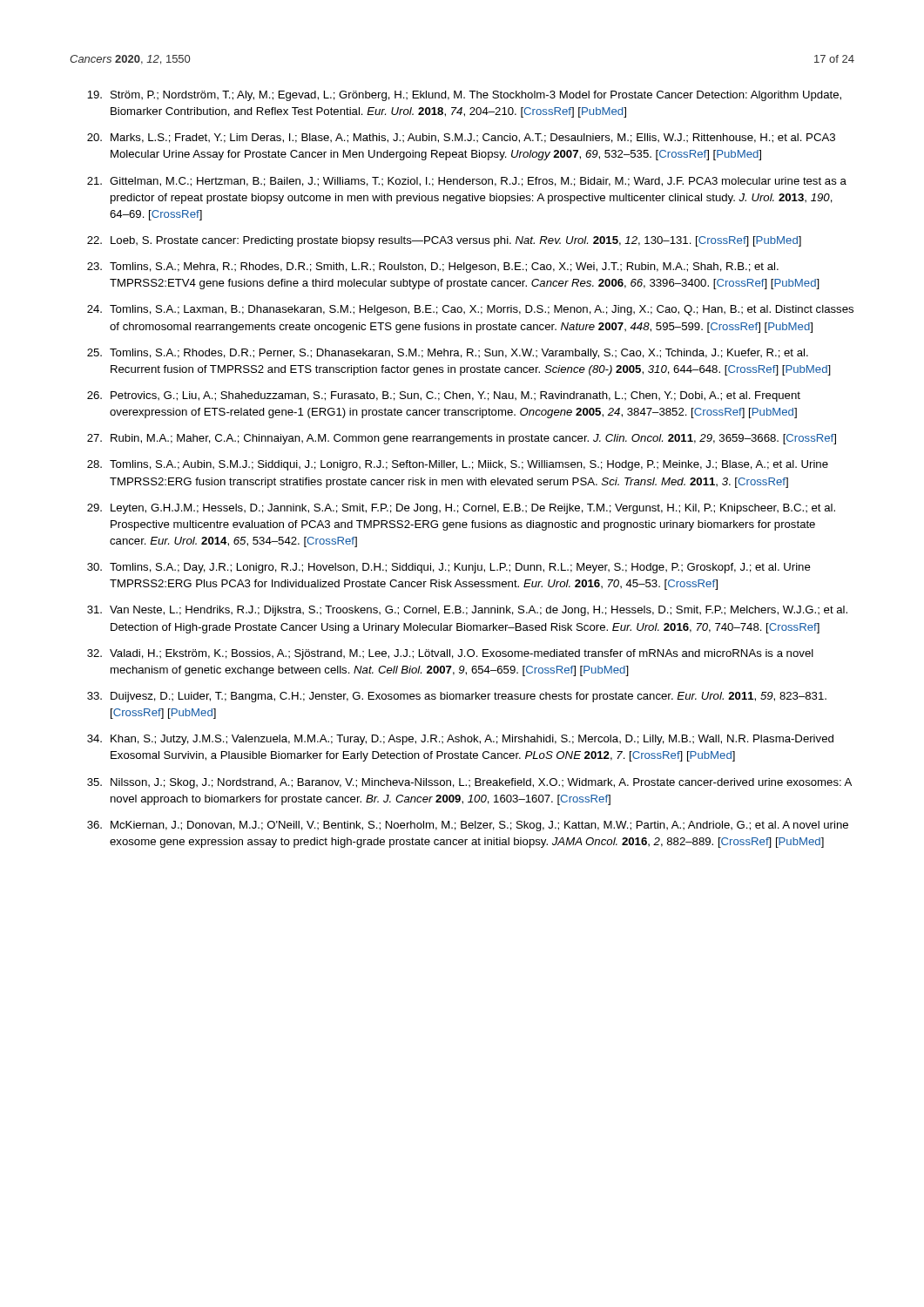This screenshot has width=924, height=1307.
Task: Find the block starting "19. Ström, P.; Nordström, T.; Aly, M.; Egevad,"
Action: click(x=462, y=103)
